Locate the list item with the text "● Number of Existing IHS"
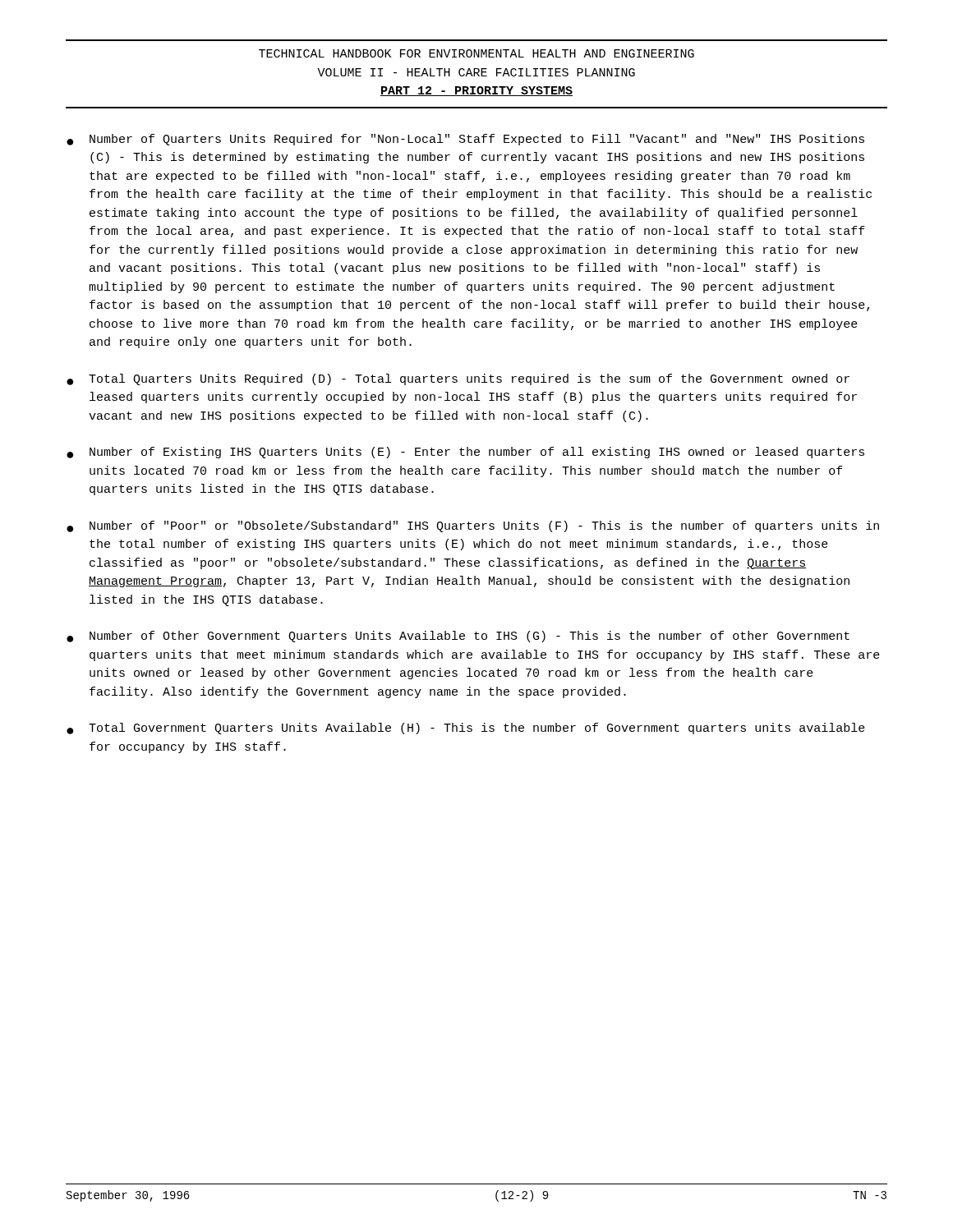Image resolution: width=953 pixels, height=1232 pixels. click(476, 472)
